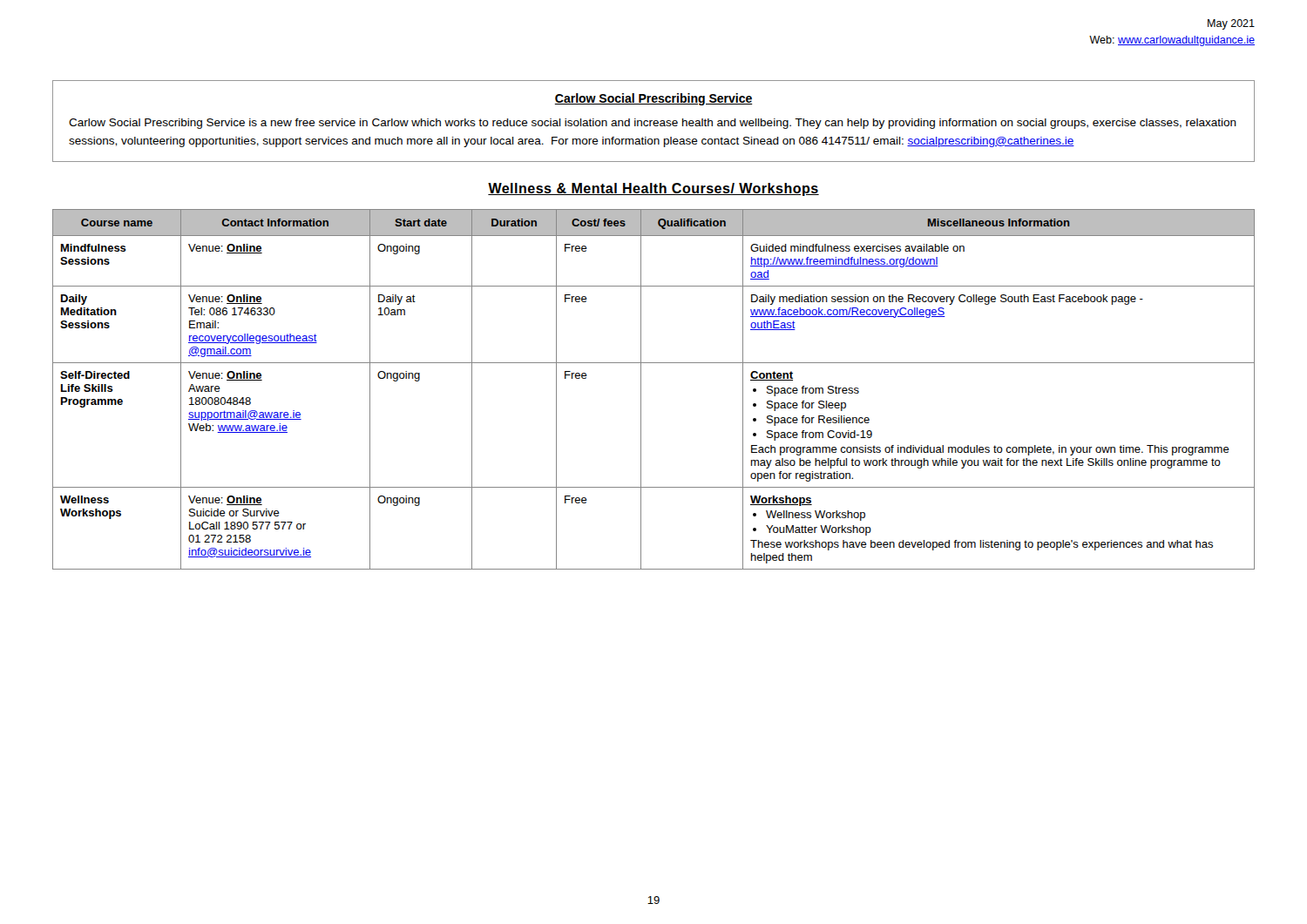The image size is (1307, 924).
Task: Point to the region starting "Carlow Social Prescribing Service Carlow Social Prescribing Service"
Action: (654, 118)
